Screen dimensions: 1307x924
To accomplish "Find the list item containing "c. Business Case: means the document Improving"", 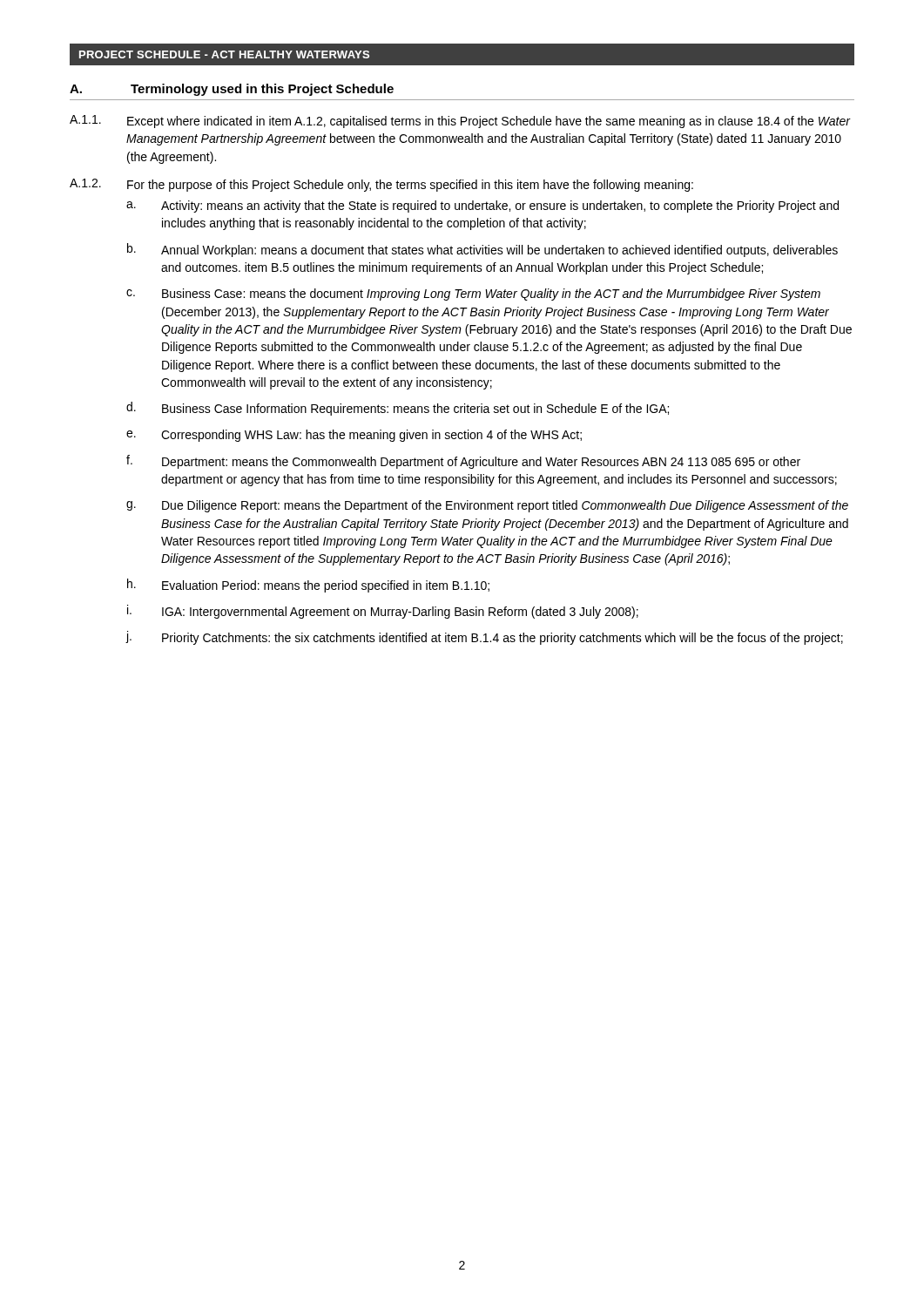I will [490, 338].
